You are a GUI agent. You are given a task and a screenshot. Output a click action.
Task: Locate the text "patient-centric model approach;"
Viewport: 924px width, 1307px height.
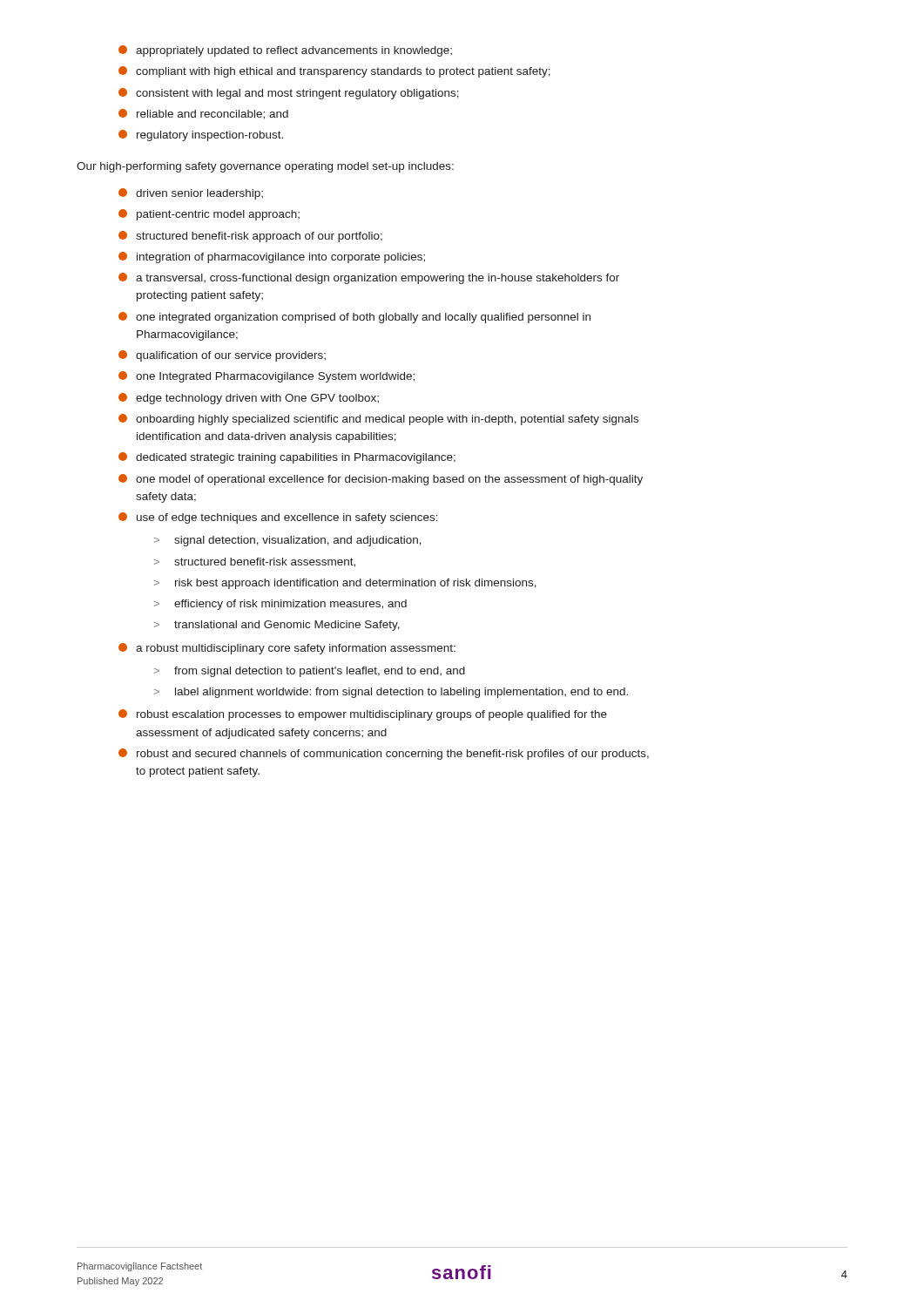coord(209,215)
